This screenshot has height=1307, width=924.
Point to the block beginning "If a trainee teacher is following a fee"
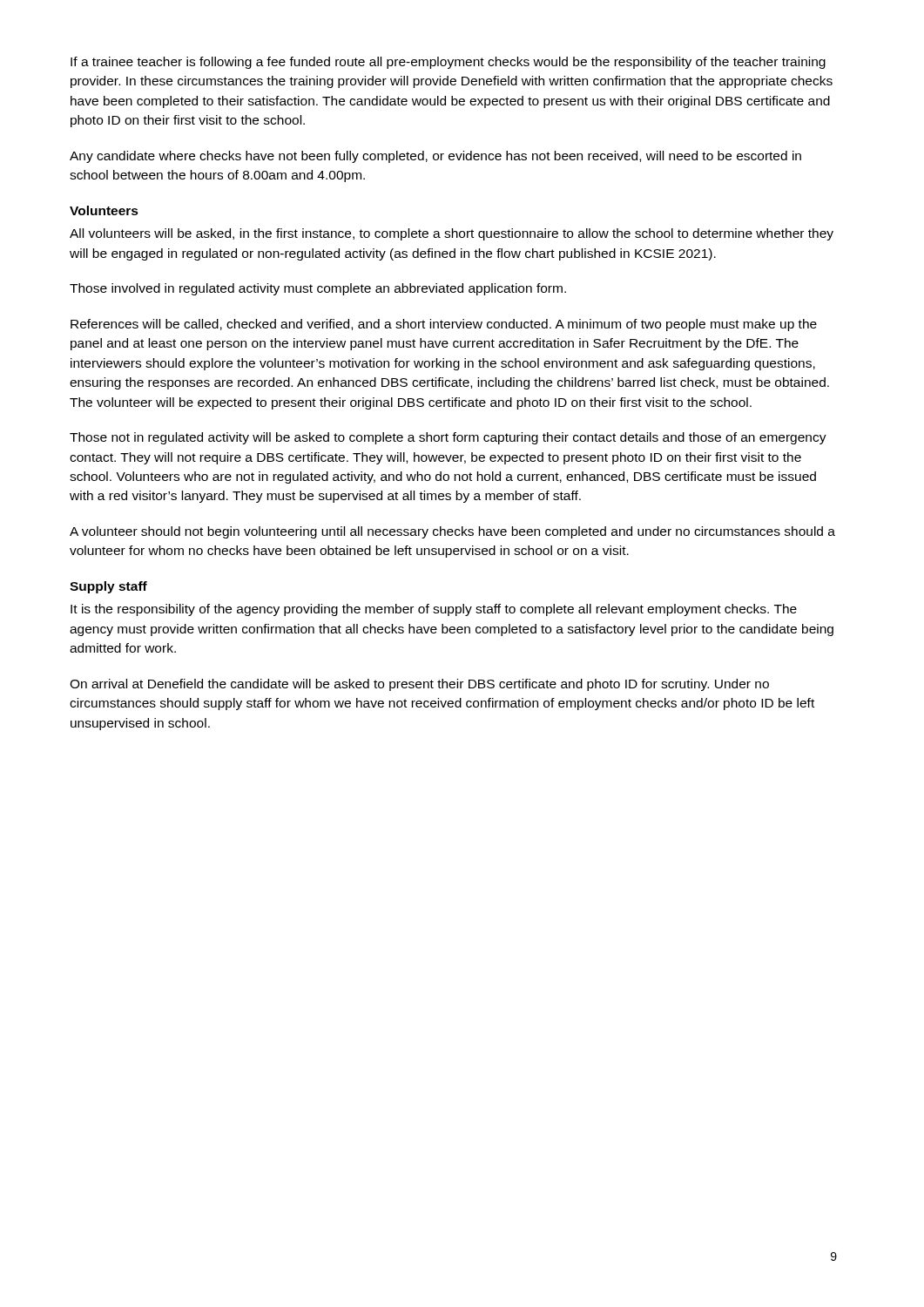(x=451, y=91)
